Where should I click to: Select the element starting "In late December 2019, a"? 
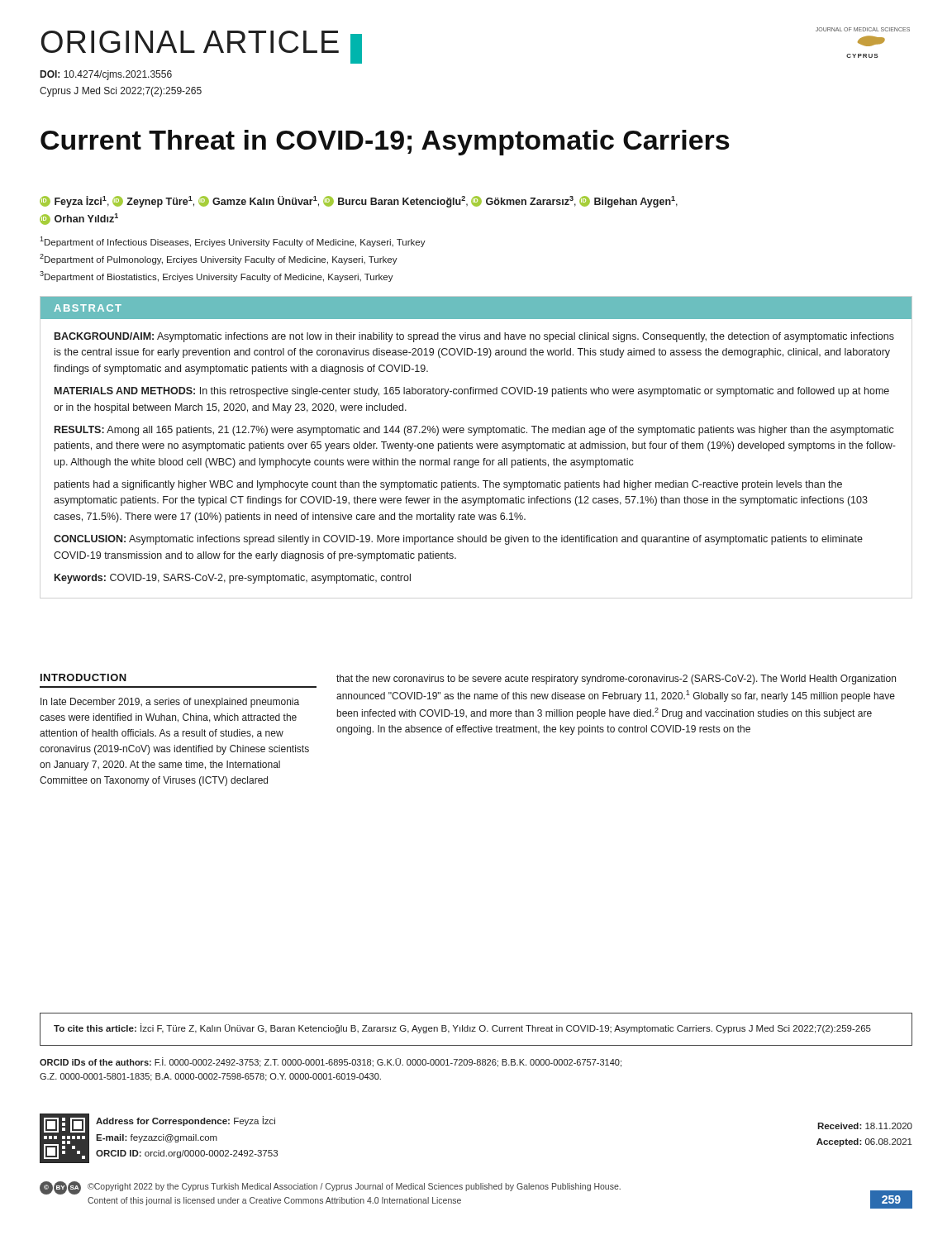[x=174, y=741]
